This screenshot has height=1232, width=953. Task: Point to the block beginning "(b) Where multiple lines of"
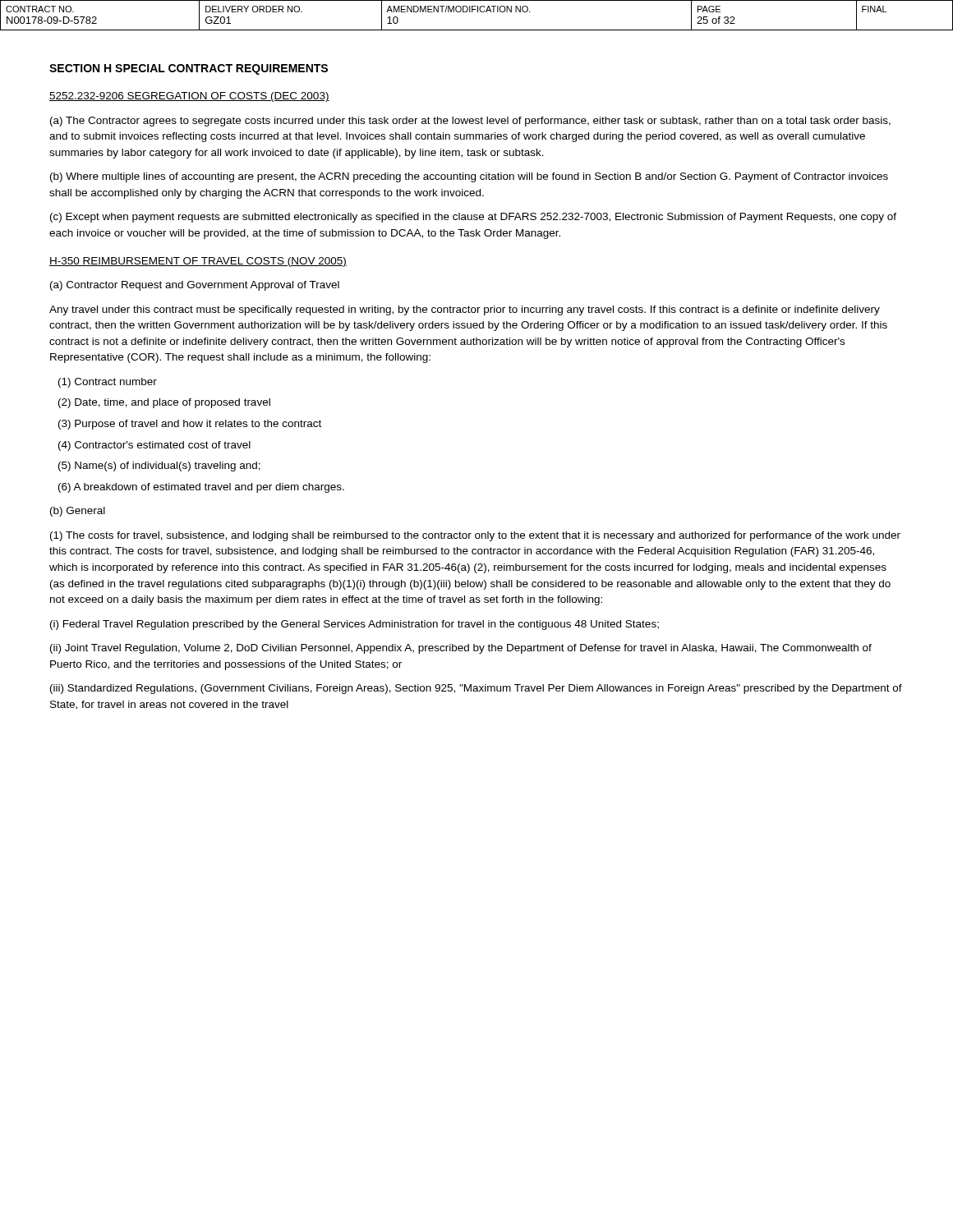pos(469,184)
